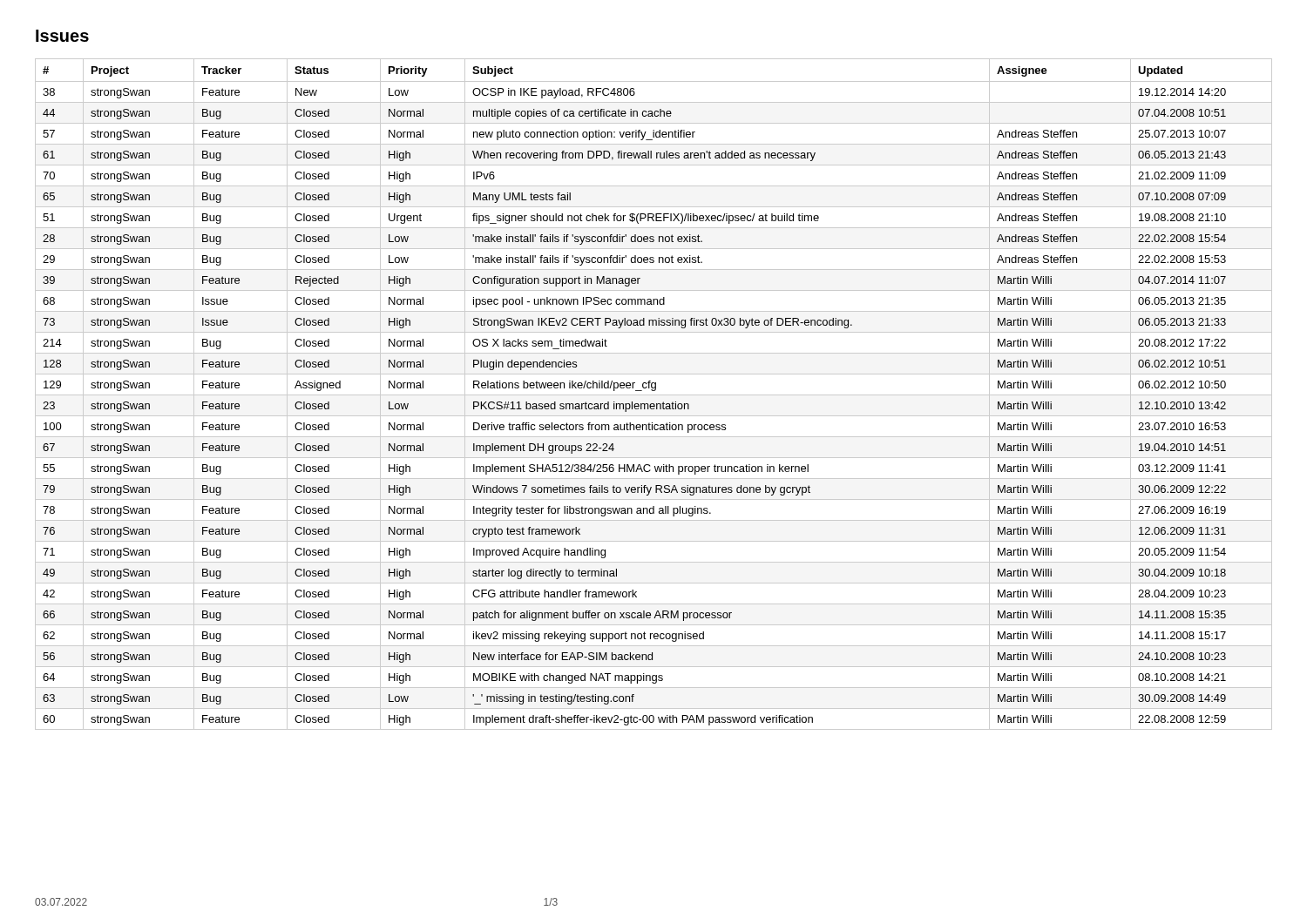The height and width of the screenshot is (924, 1307).
Task: Click on the table containing "Martin Willi"
Action: [x=654, y=394]
